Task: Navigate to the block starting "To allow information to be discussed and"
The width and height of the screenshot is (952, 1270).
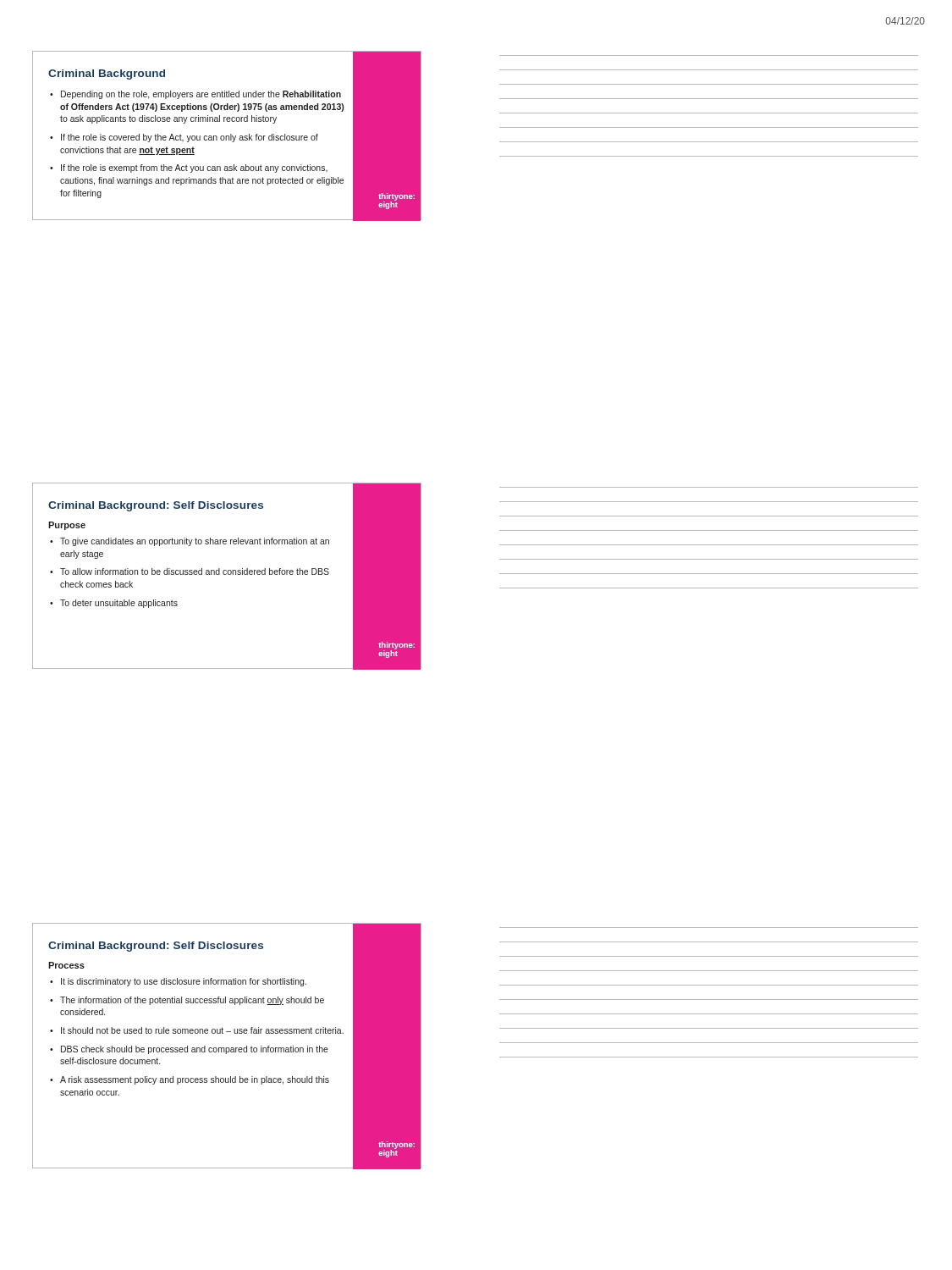Action: (x=195, y=578)
